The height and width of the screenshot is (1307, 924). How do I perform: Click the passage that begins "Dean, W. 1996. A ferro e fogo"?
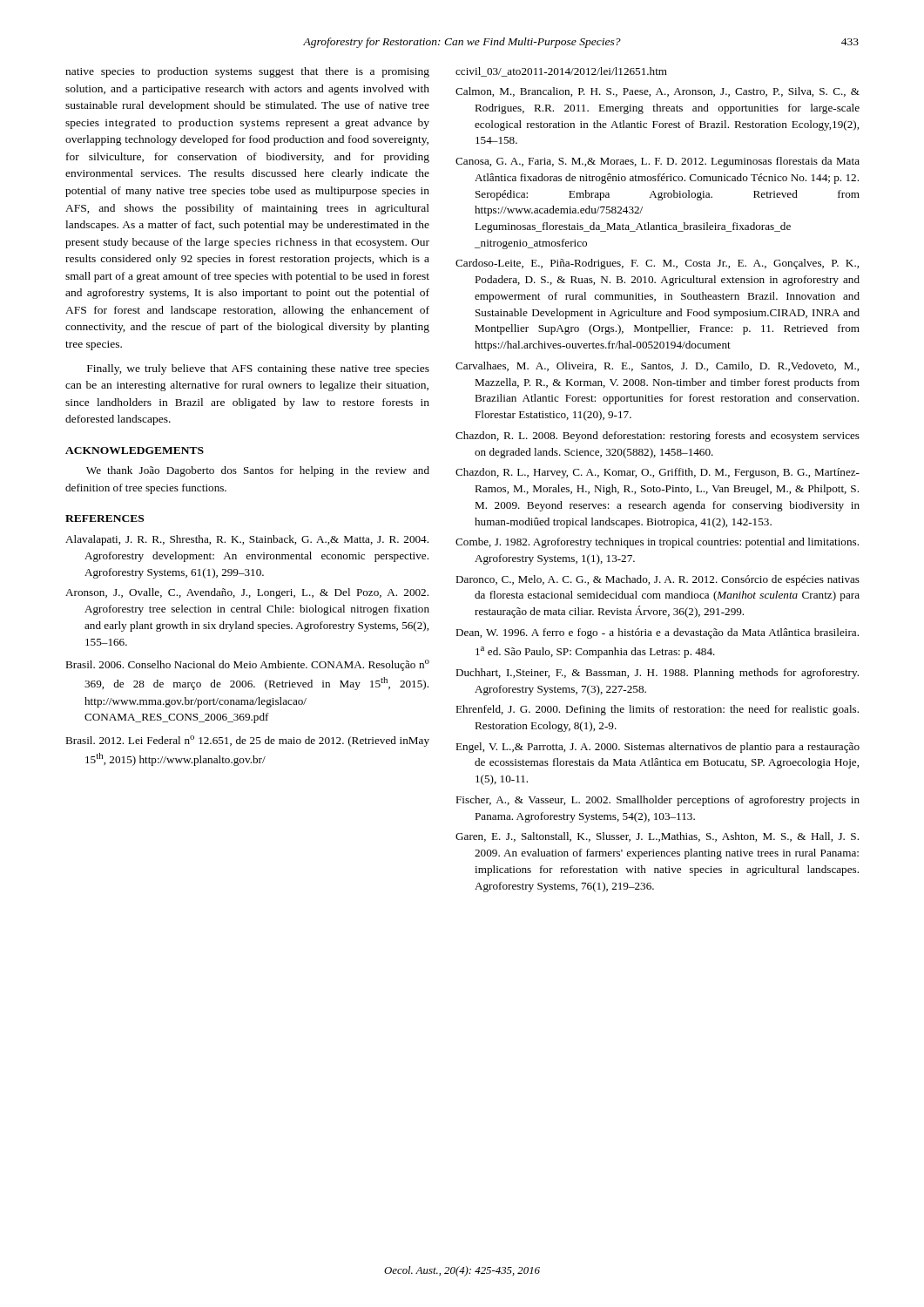(x=658, y=642)
